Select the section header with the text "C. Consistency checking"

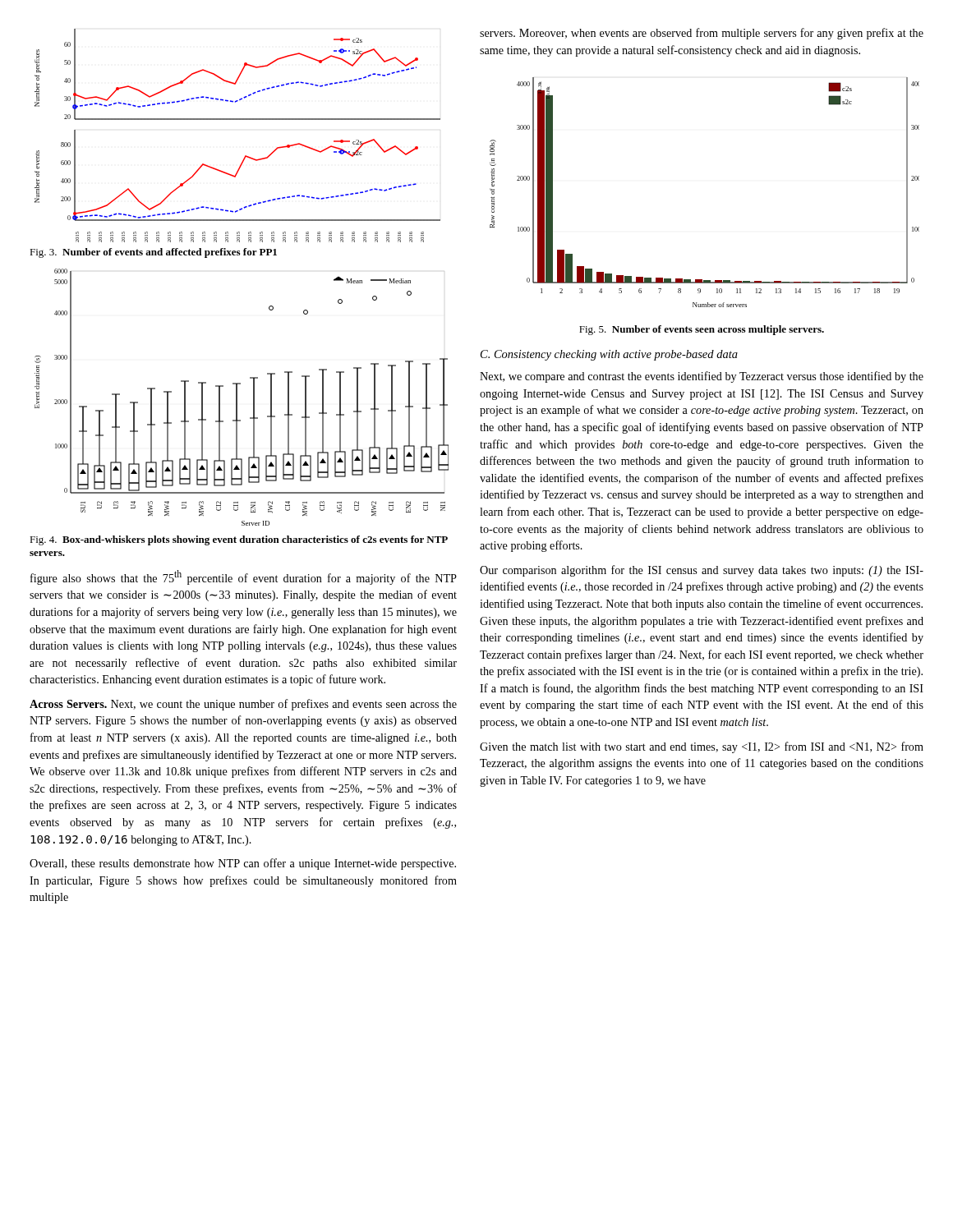609,354
